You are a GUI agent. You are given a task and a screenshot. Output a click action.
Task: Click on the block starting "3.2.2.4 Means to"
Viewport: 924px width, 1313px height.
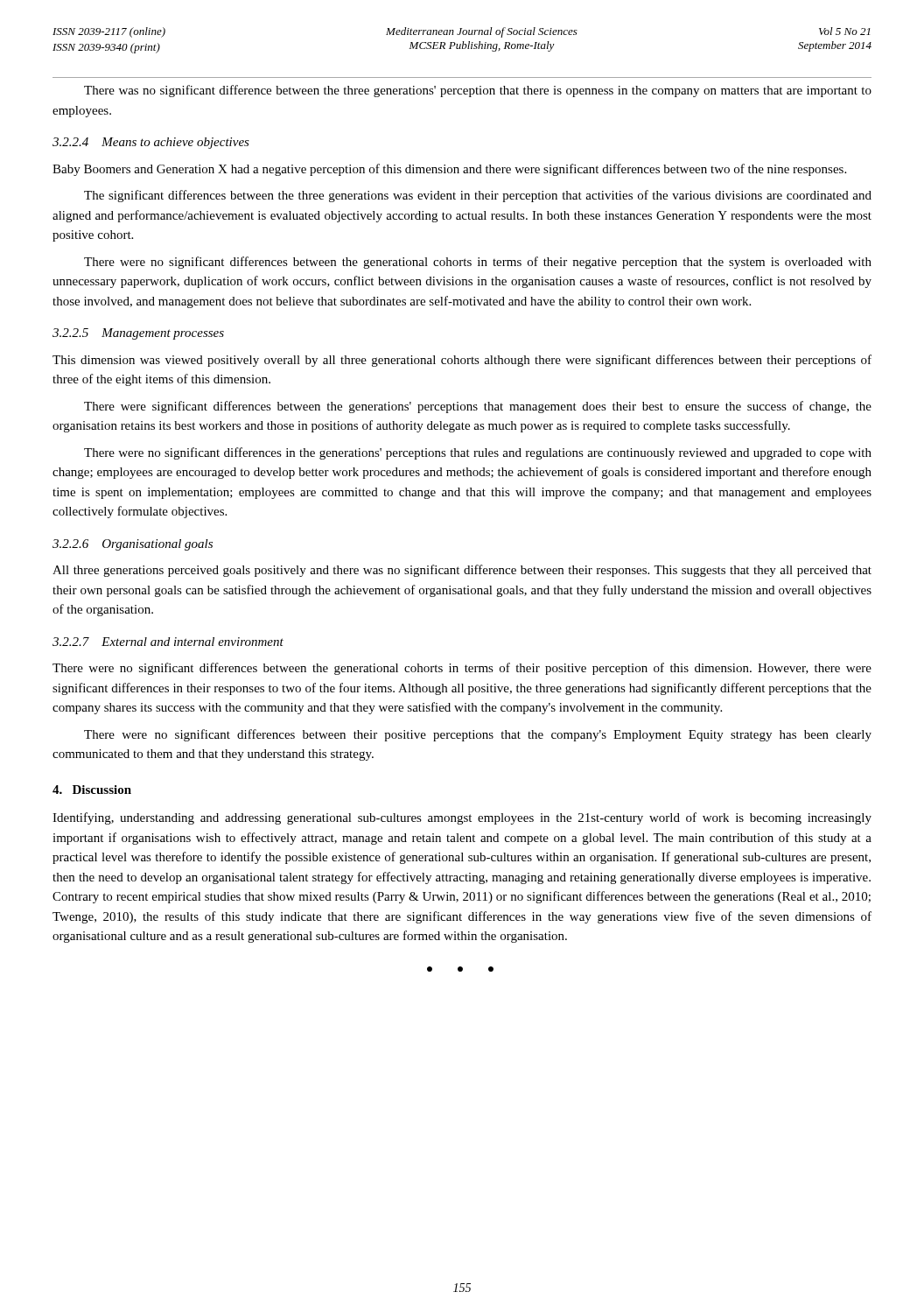(x=151, y=143)
